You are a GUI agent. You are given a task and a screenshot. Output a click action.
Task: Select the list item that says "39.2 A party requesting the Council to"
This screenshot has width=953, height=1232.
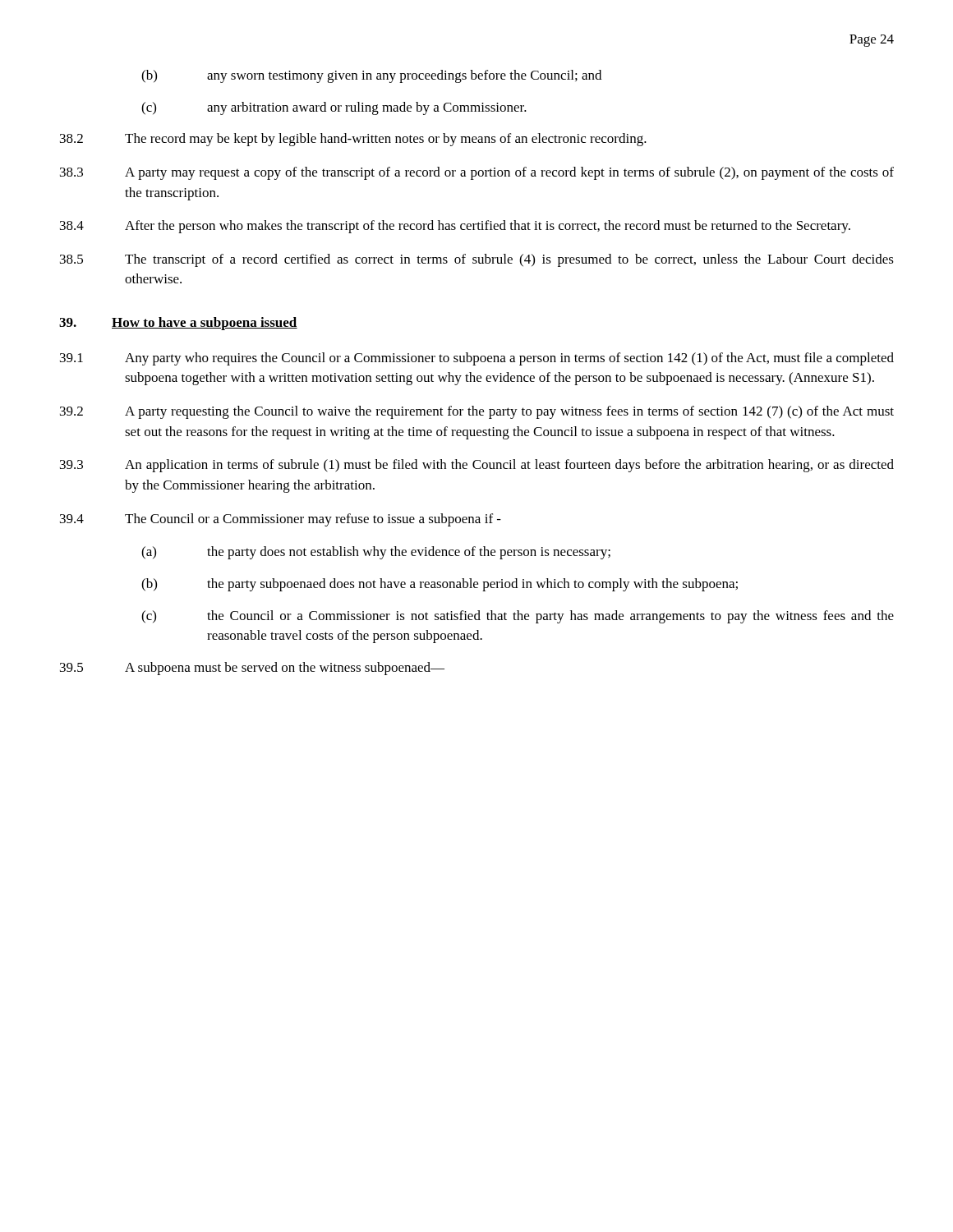(476, 422)
